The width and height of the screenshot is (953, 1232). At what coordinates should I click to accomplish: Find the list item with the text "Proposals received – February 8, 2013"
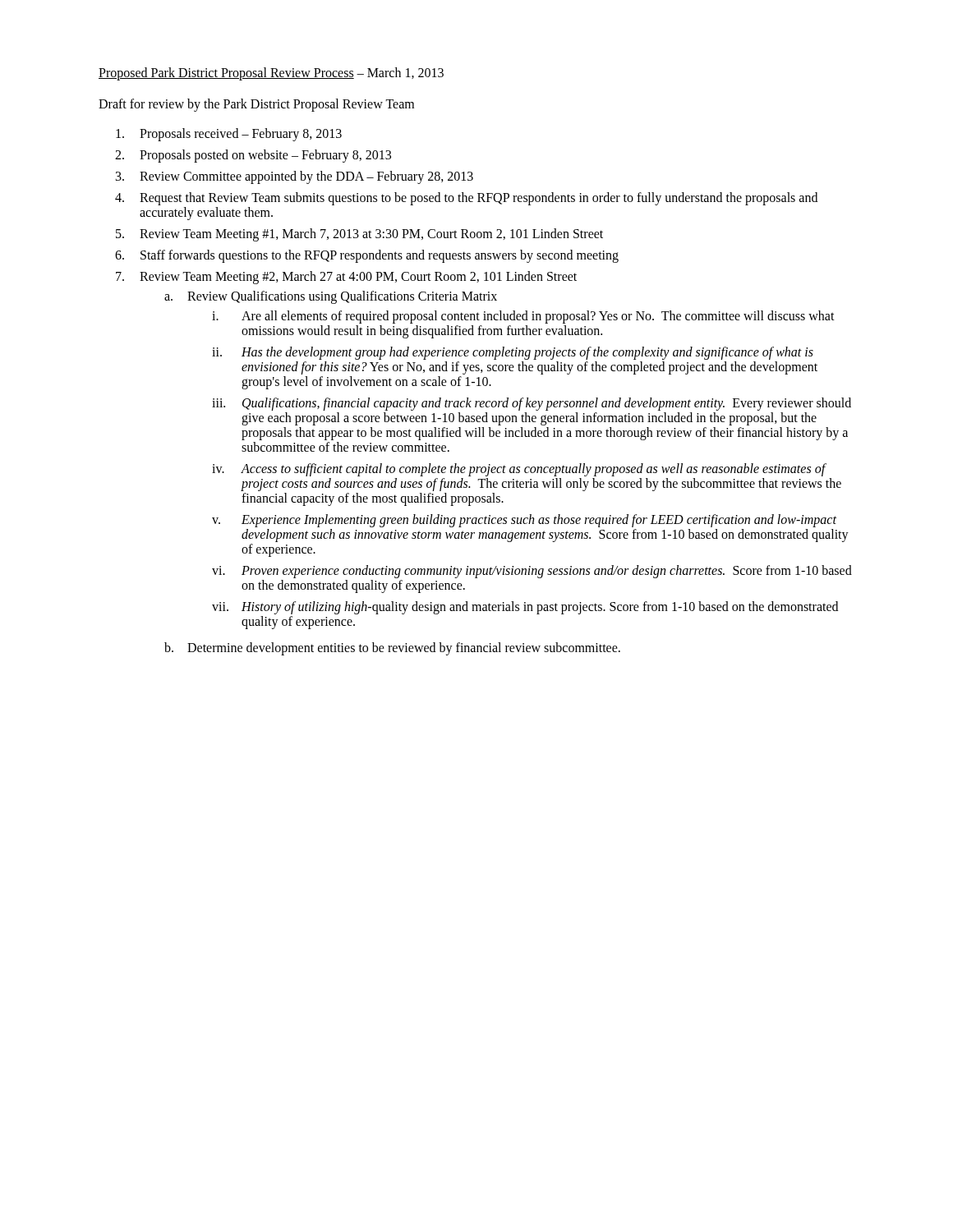coord(241,135)
